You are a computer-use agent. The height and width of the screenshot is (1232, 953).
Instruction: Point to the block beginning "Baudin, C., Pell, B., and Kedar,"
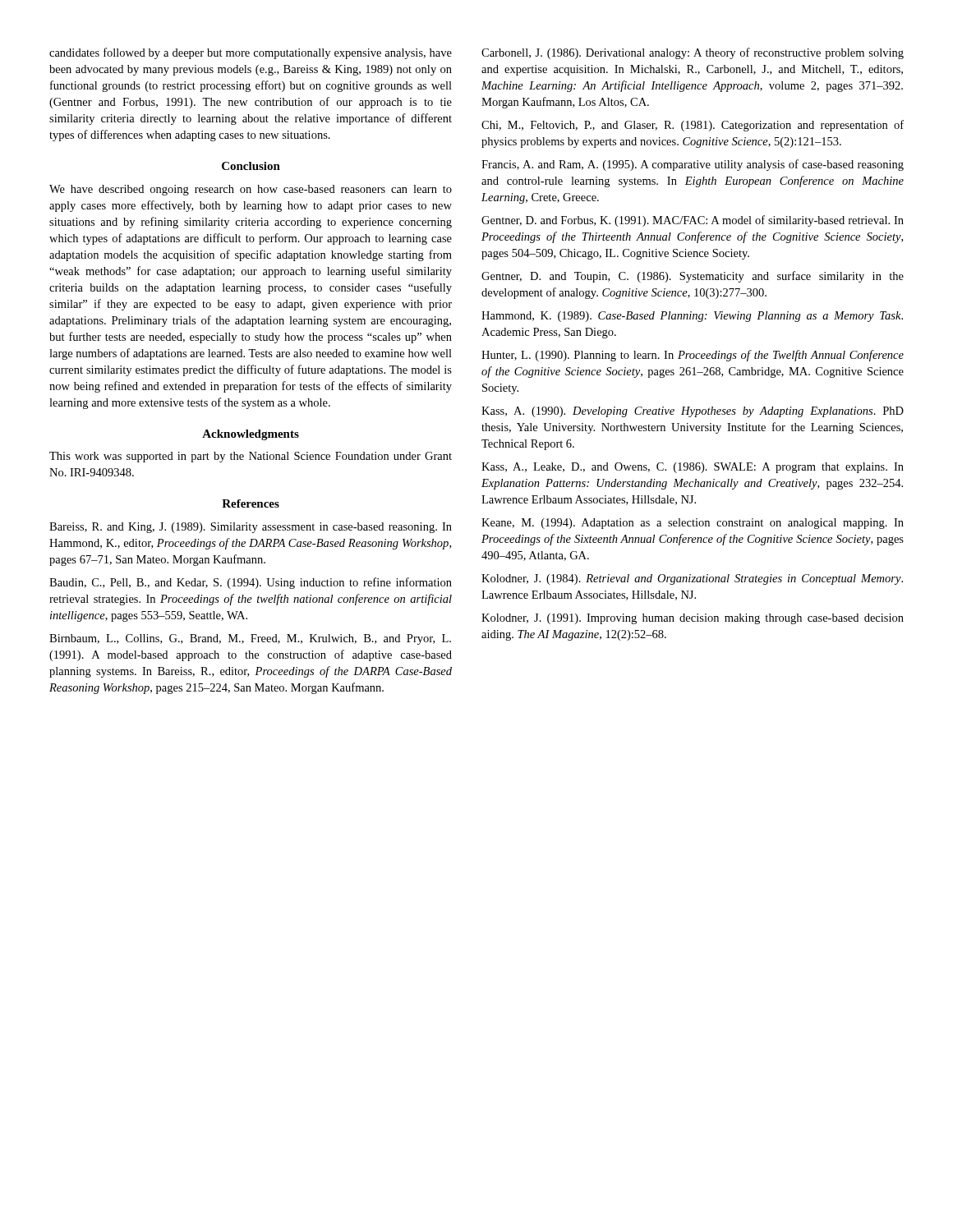[251, 599]
